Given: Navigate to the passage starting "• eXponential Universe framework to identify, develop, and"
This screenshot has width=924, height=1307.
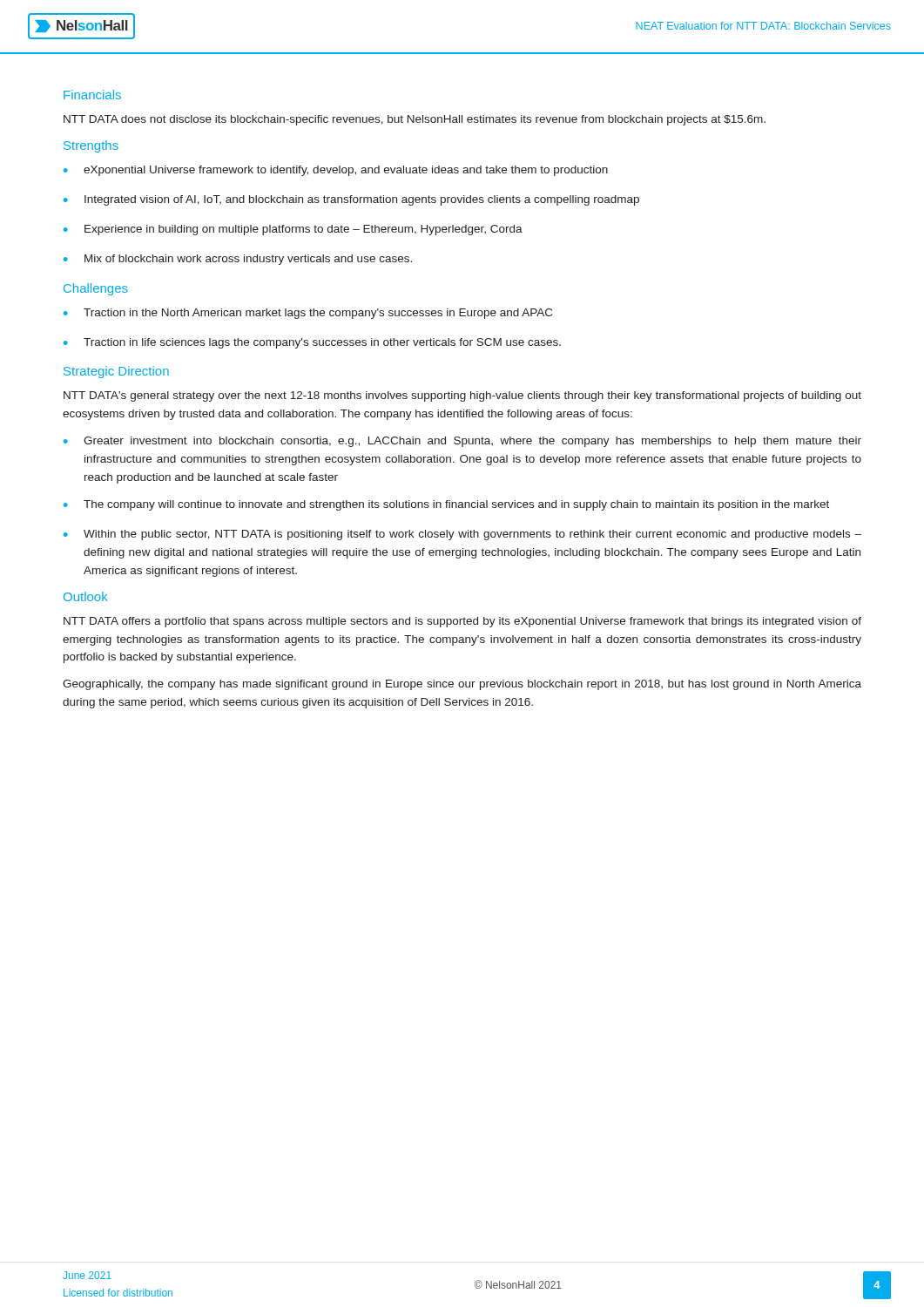Looking at the screenshot, I should (x=462, y=172).
